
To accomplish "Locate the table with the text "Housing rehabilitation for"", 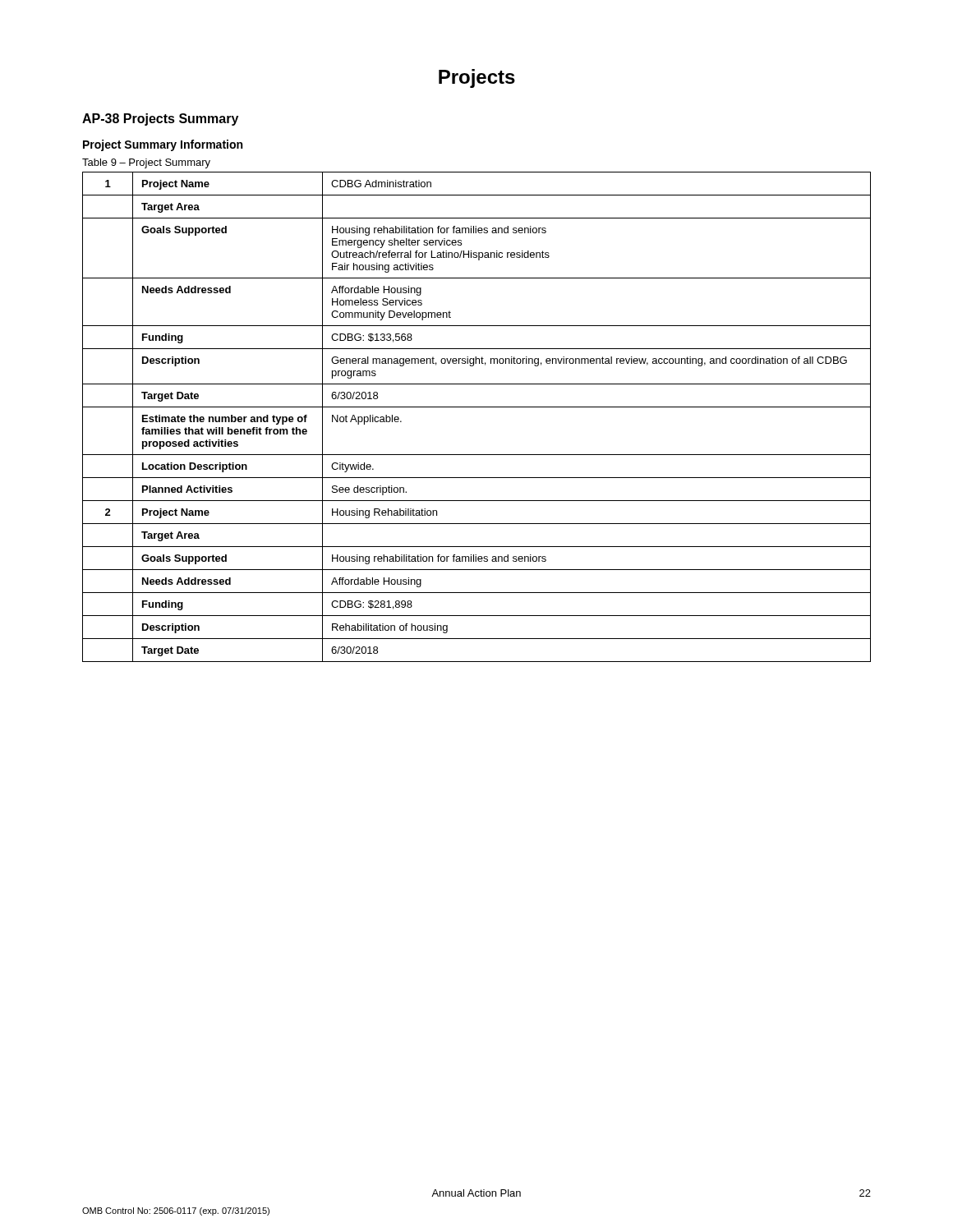I will tap(476, 417).
